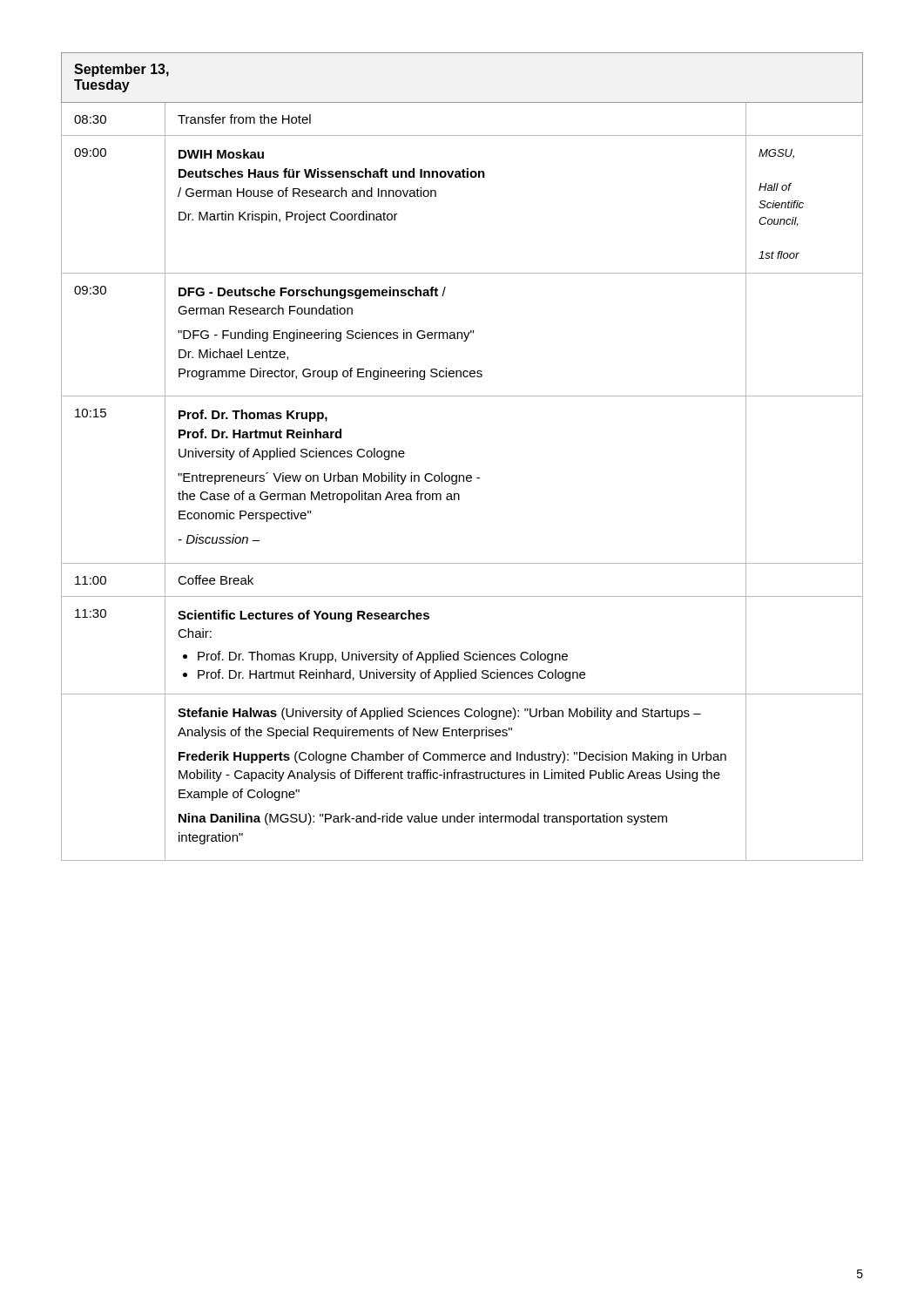Image resolution: width=924 pixels, height=1307 pixels.
Task: Point to the passage starting "DWIH Moskau Deutsches Haus"
Action: [455, 185]
